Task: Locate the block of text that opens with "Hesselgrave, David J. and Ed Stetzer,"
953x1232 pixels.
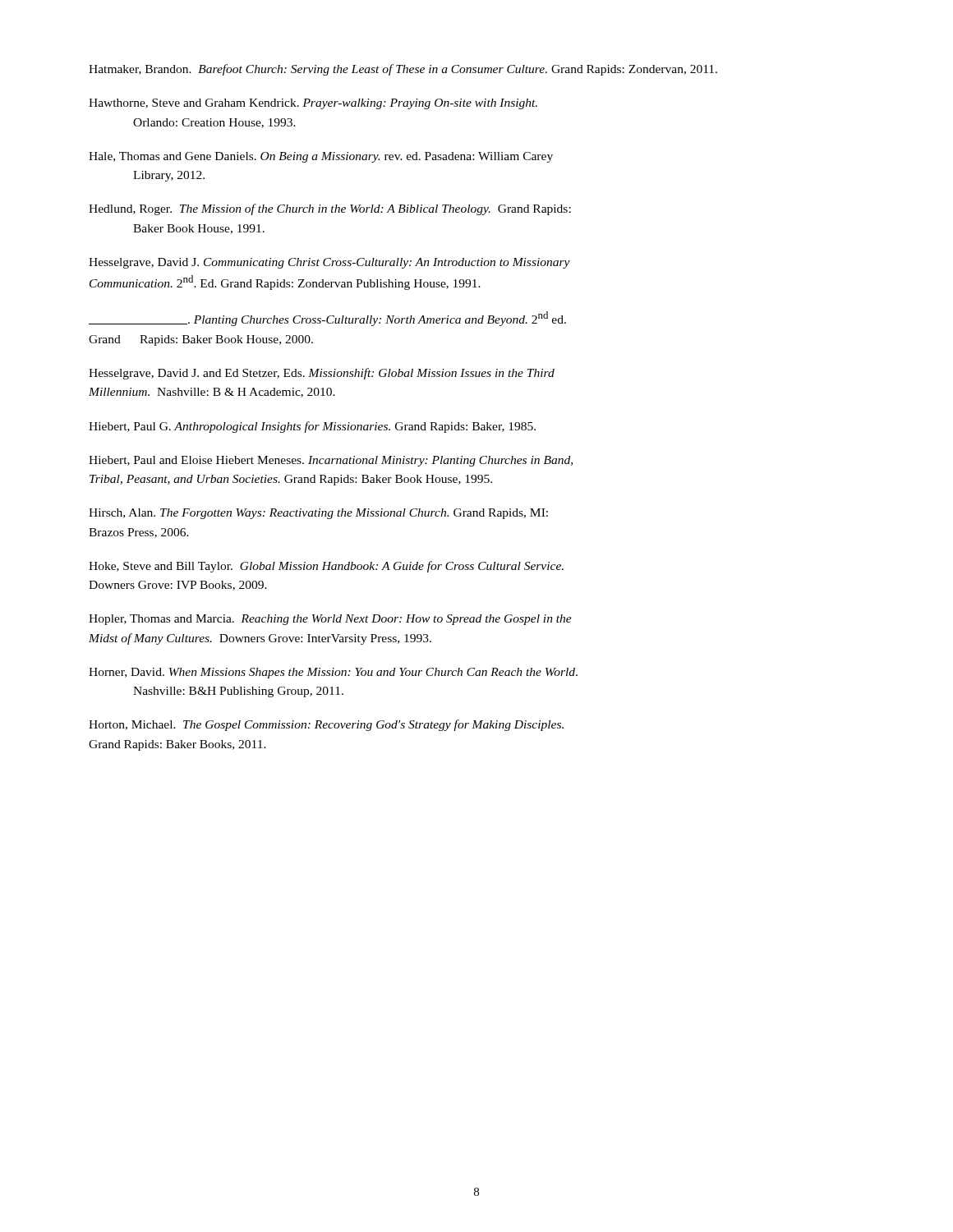Action: pyautogui.click(x=321, y=382)
